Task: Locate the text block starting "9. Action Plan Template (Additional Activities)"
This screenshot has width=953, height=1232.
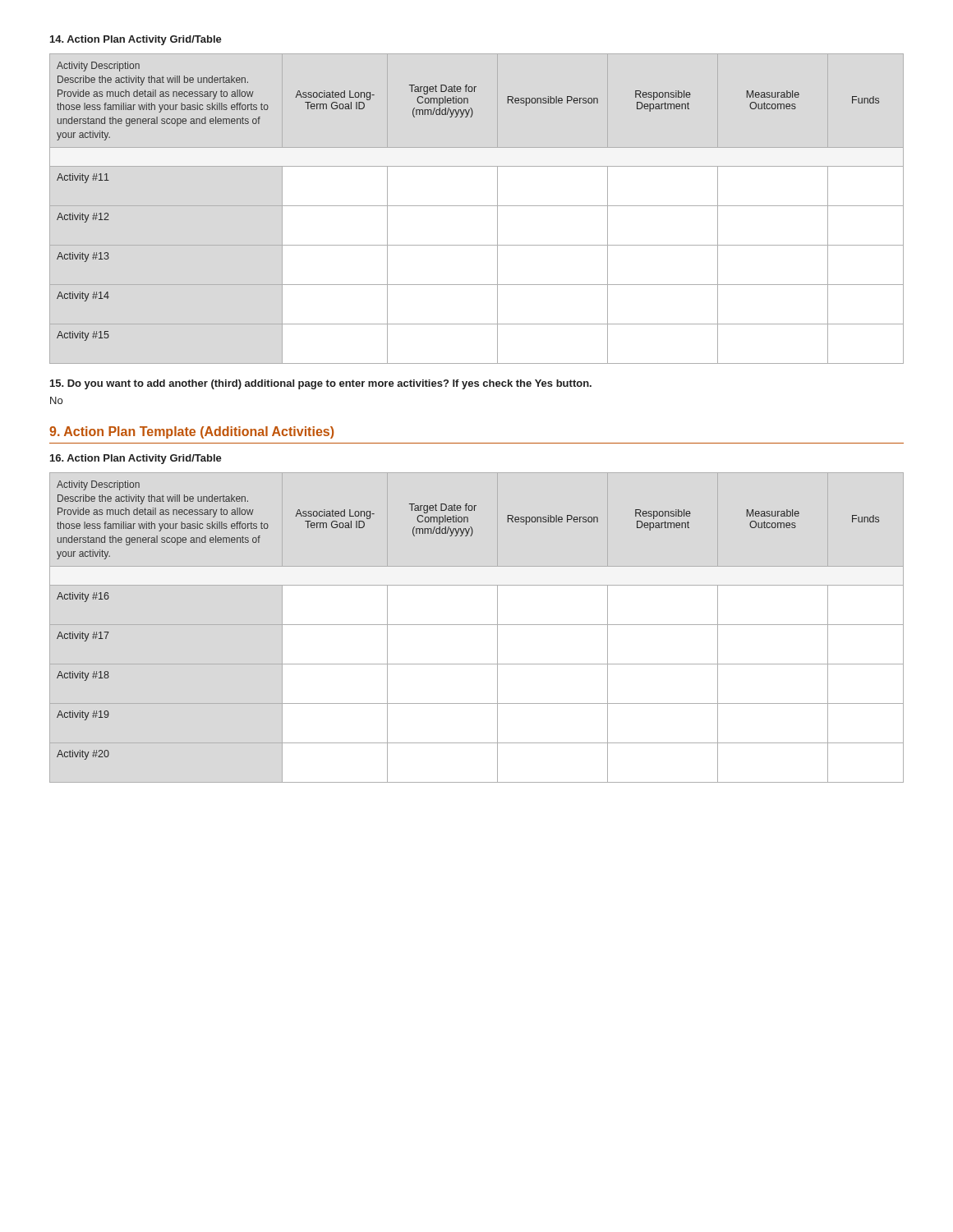Action: click(x=476, y=434)
